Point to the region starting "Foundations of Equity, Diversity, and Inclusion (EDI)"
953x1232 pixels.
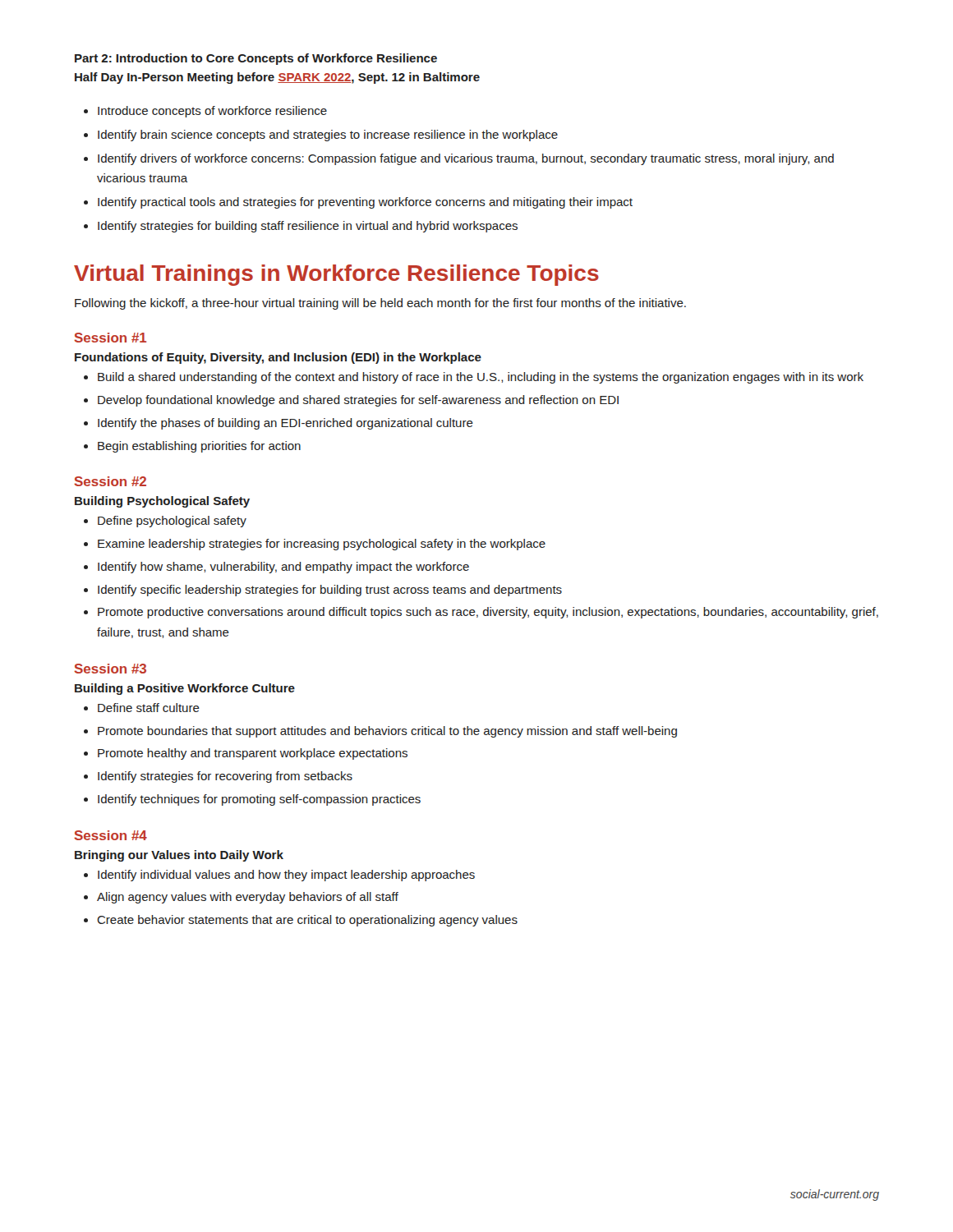476,357
